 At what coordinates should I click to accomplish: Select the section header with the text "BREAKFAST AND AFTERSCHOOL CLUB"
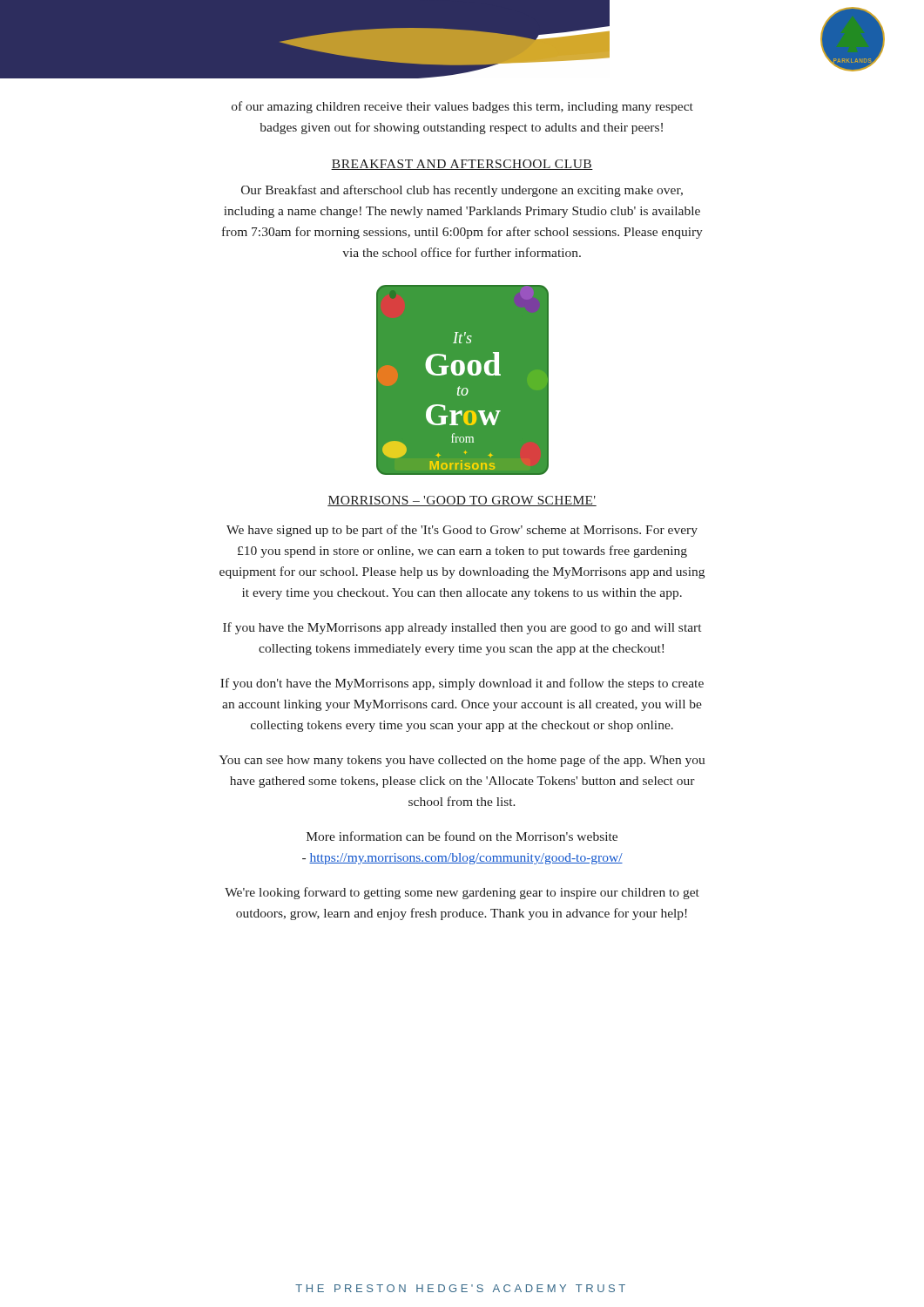point(462,164)
